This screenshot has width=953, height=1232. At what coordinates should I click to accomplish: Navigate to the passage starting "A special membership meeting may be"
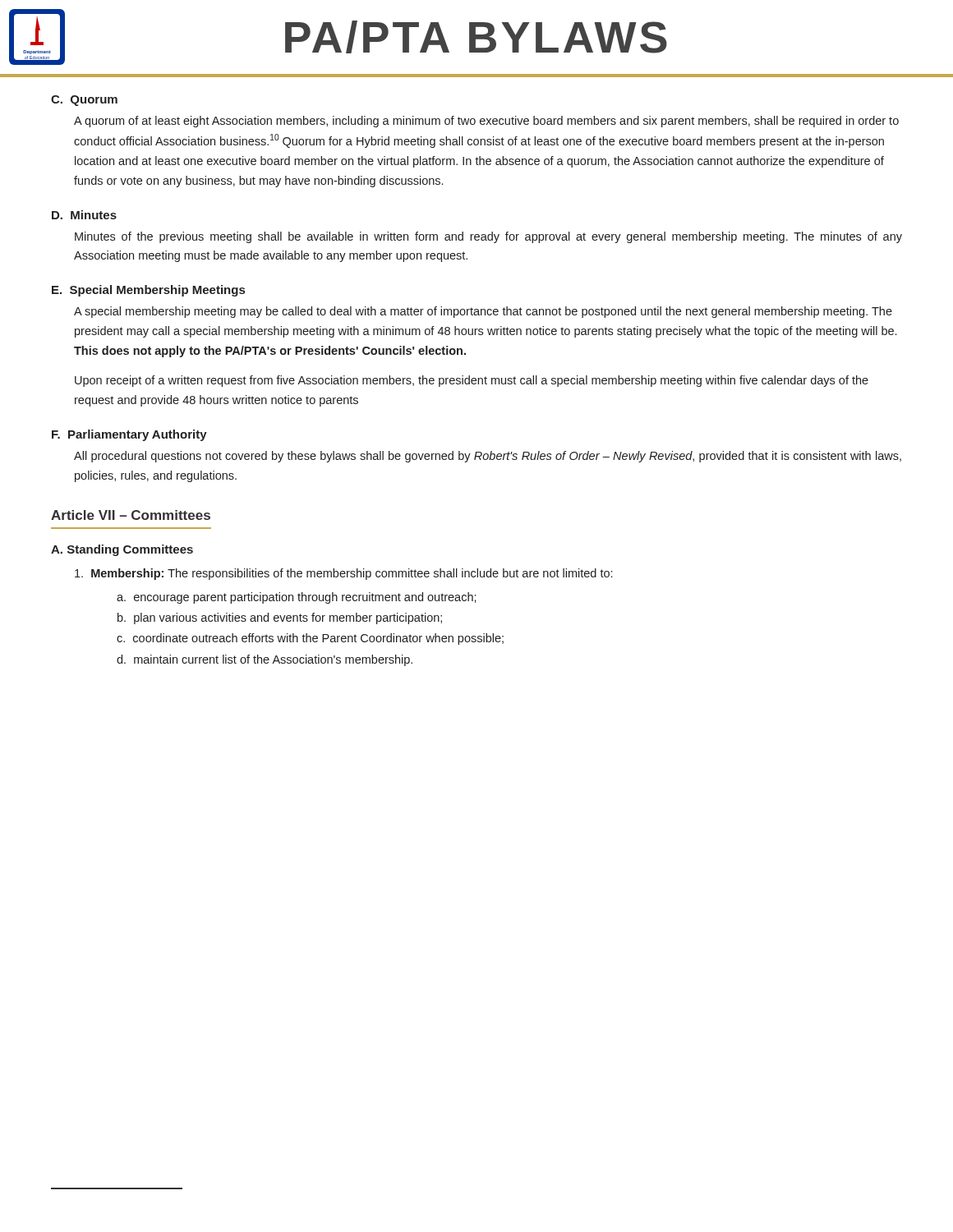486,331
